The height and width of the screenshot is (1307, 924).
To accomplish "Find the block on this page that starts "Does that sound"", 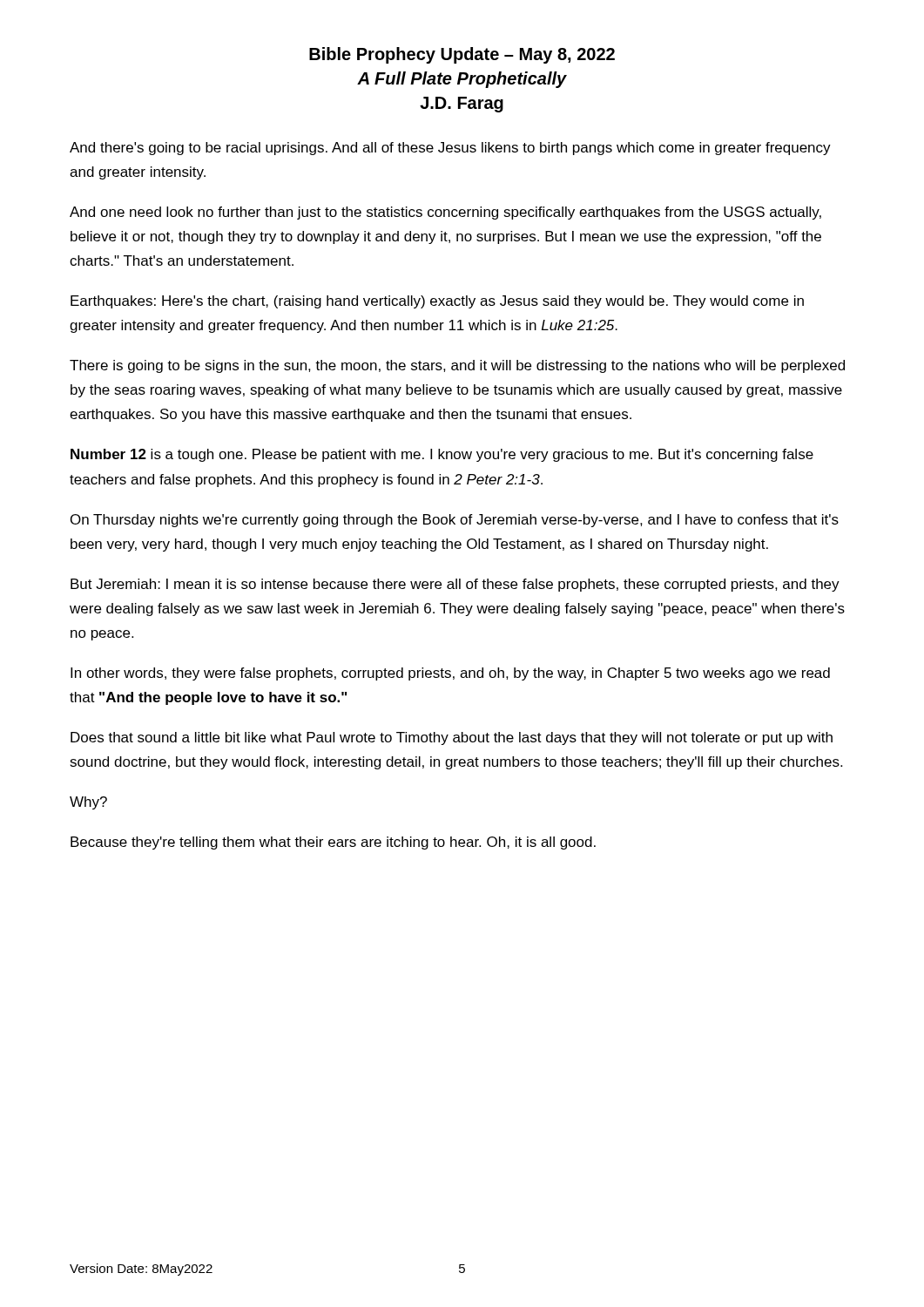I will (457, 750).
